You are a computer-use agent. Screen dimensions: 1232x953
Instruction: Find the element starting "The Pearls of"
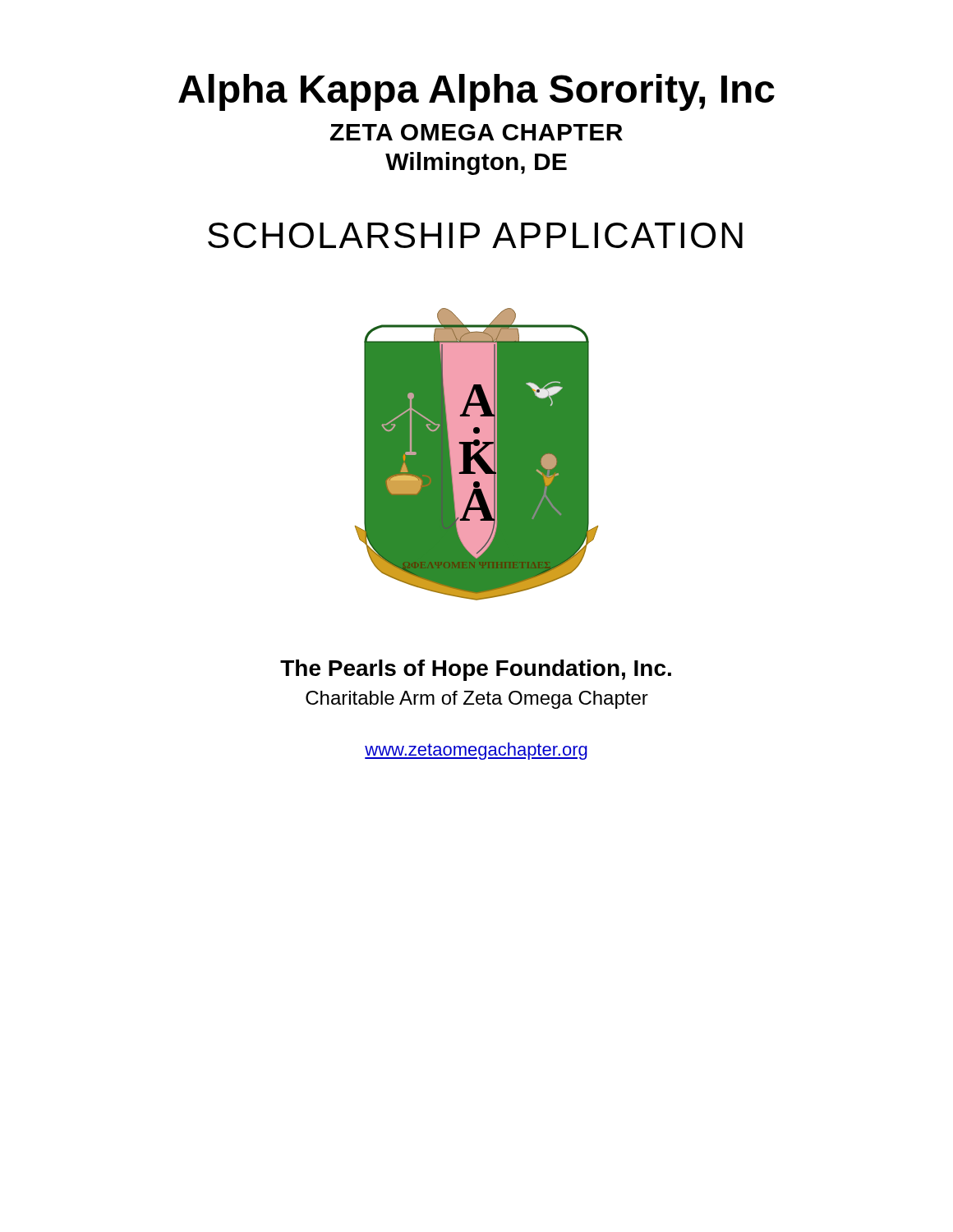coord(476,682)
